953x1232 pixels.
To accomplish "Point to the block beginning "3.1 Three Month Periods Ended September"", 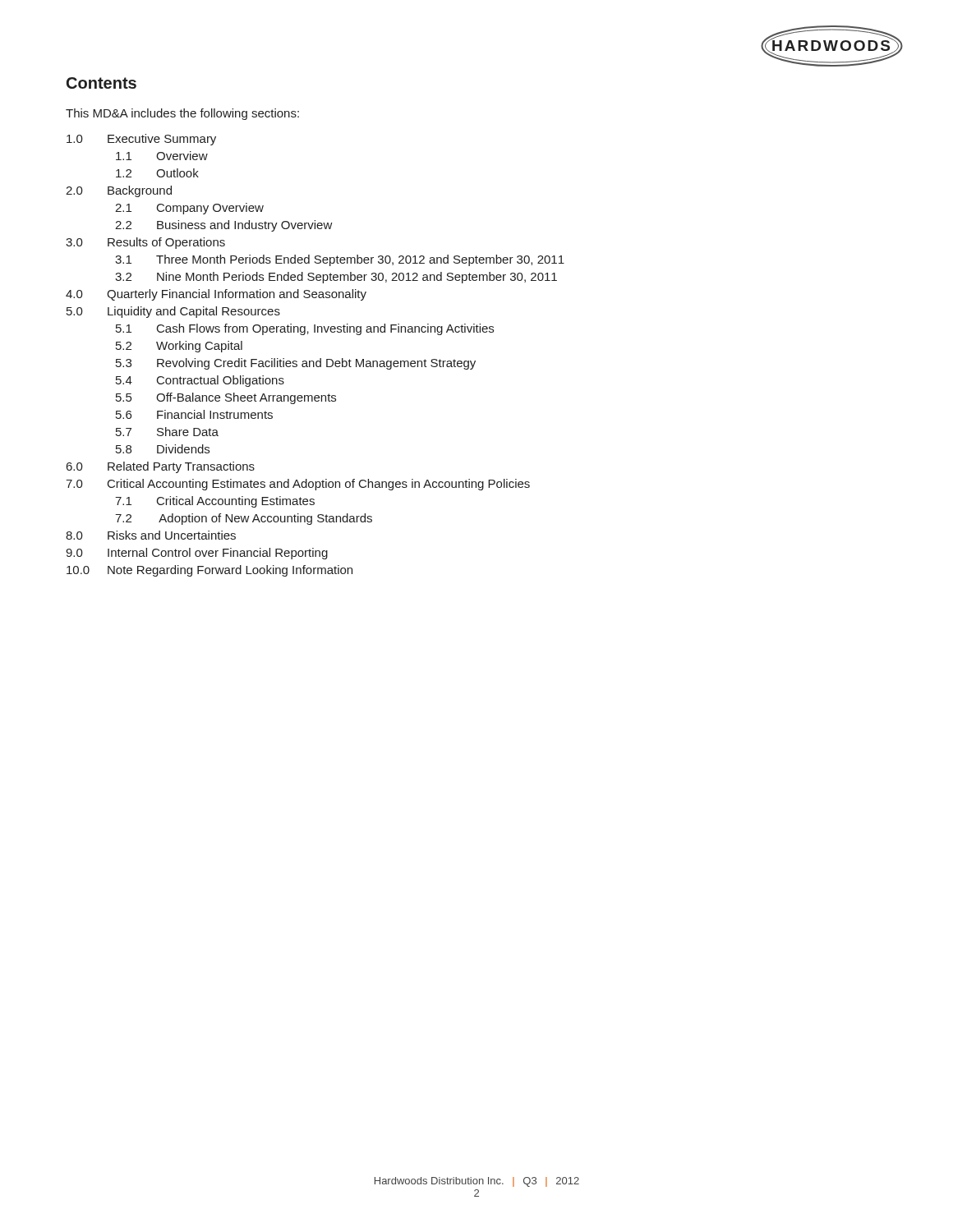I will pyautogui.click(x=340, y=259).
